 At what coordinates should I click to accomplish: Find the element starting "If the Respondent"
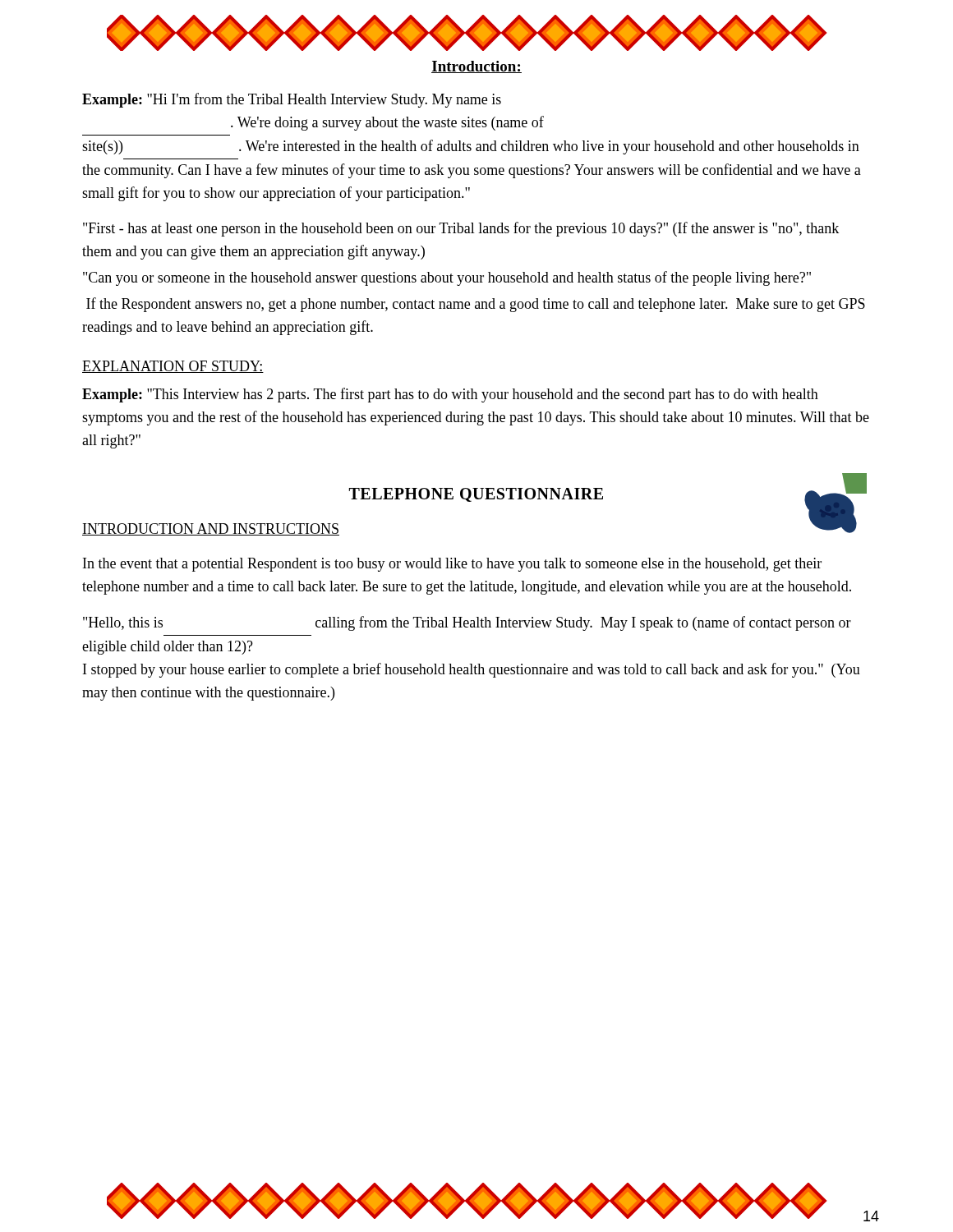pyautogui.click(x=474, y=315)
